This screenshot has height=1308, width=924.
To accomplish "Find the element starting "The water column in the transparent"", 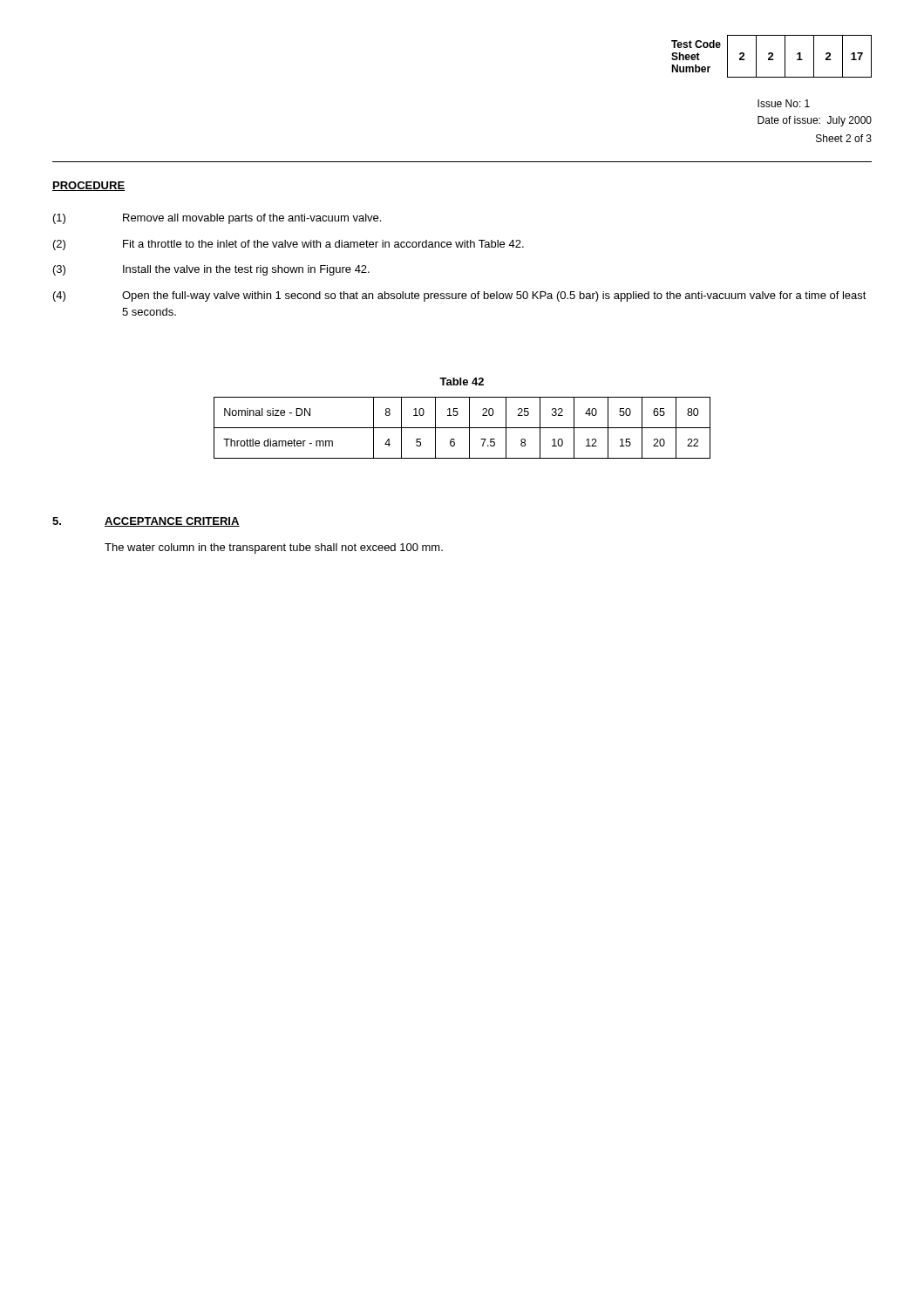I will 274,547.
